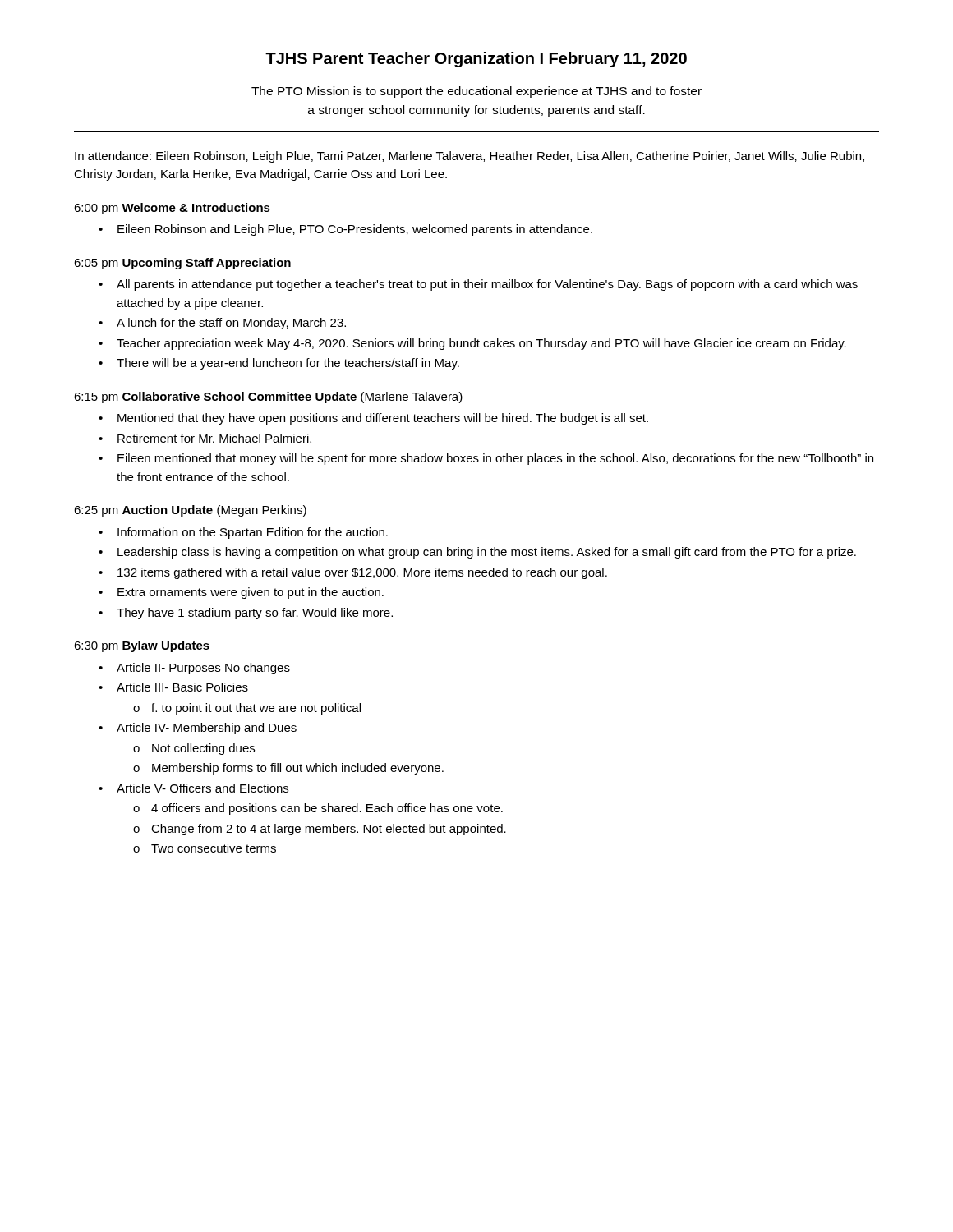Click on the passage starting "In attendance: Eileen Robinson, Leigh Plue,"
953x1232 pixels.
[x=470, y=164]
